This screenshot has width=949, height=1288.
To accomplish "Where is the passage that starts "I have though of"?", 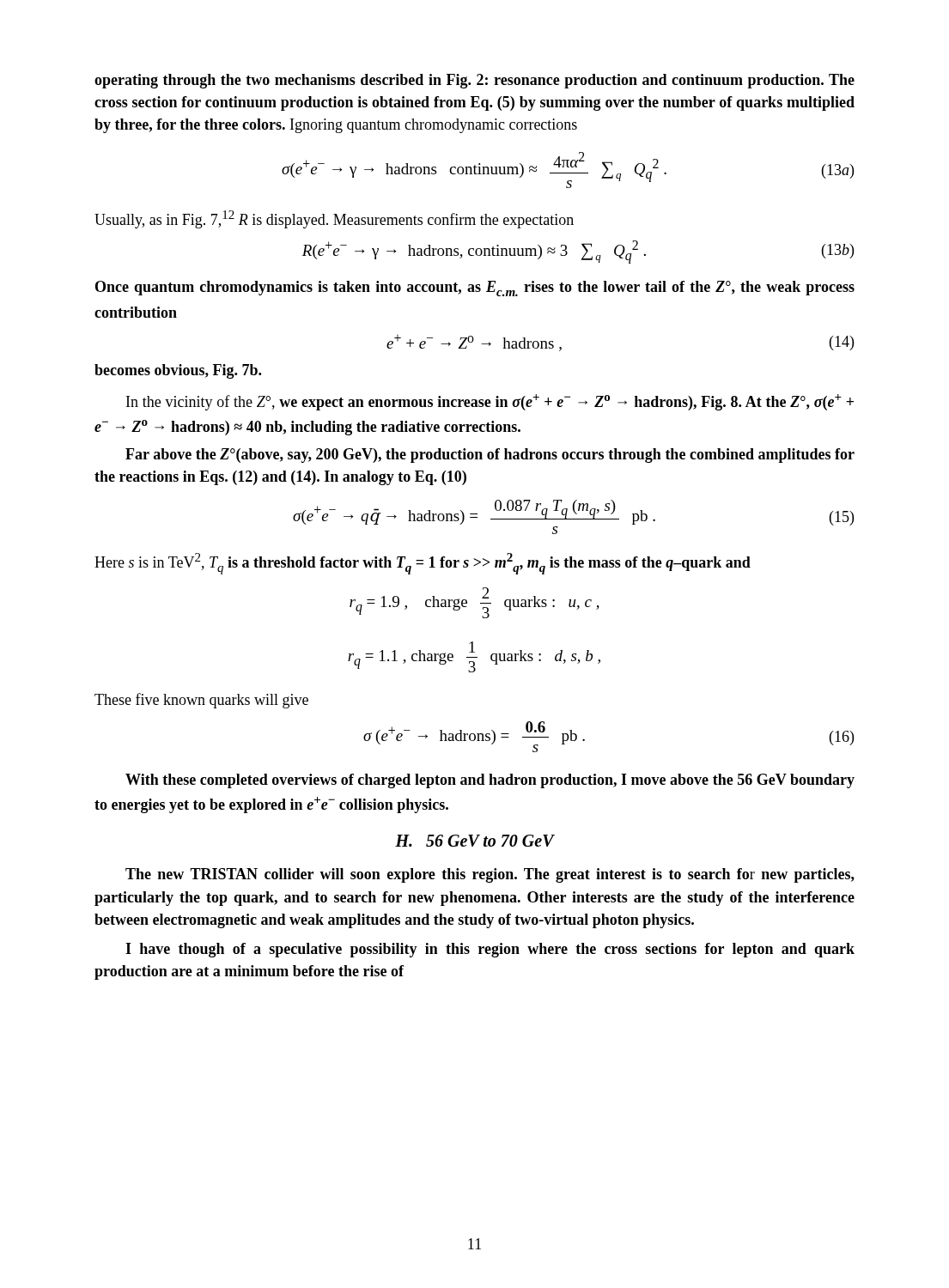I will [474, 960].
